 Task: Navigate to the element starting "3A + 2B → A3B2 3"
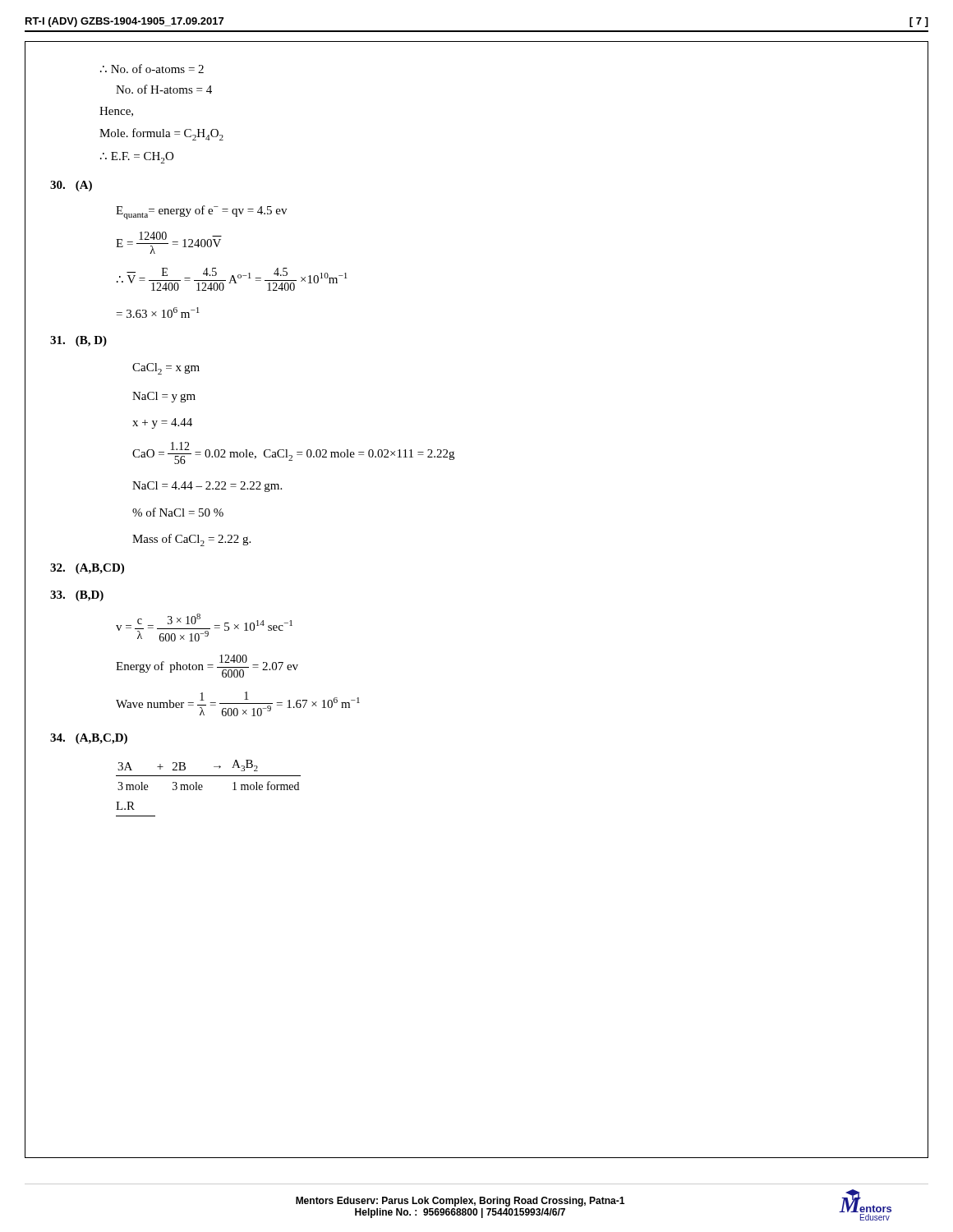(208, 786)
